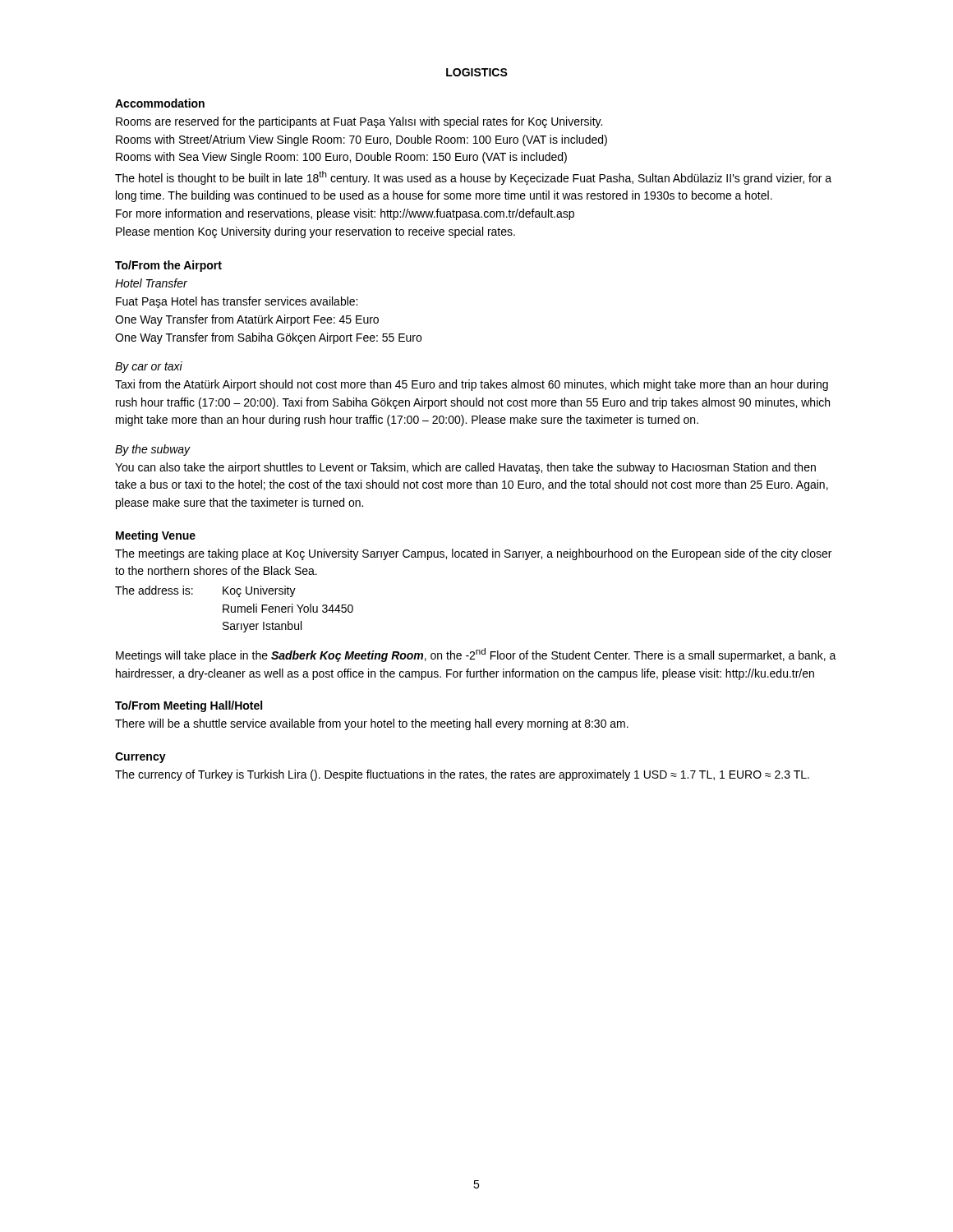Point to the block beginning "By car or taxi Taxi from"
953x1232 pixels.
pyautogui.click(x=473, y=393)
